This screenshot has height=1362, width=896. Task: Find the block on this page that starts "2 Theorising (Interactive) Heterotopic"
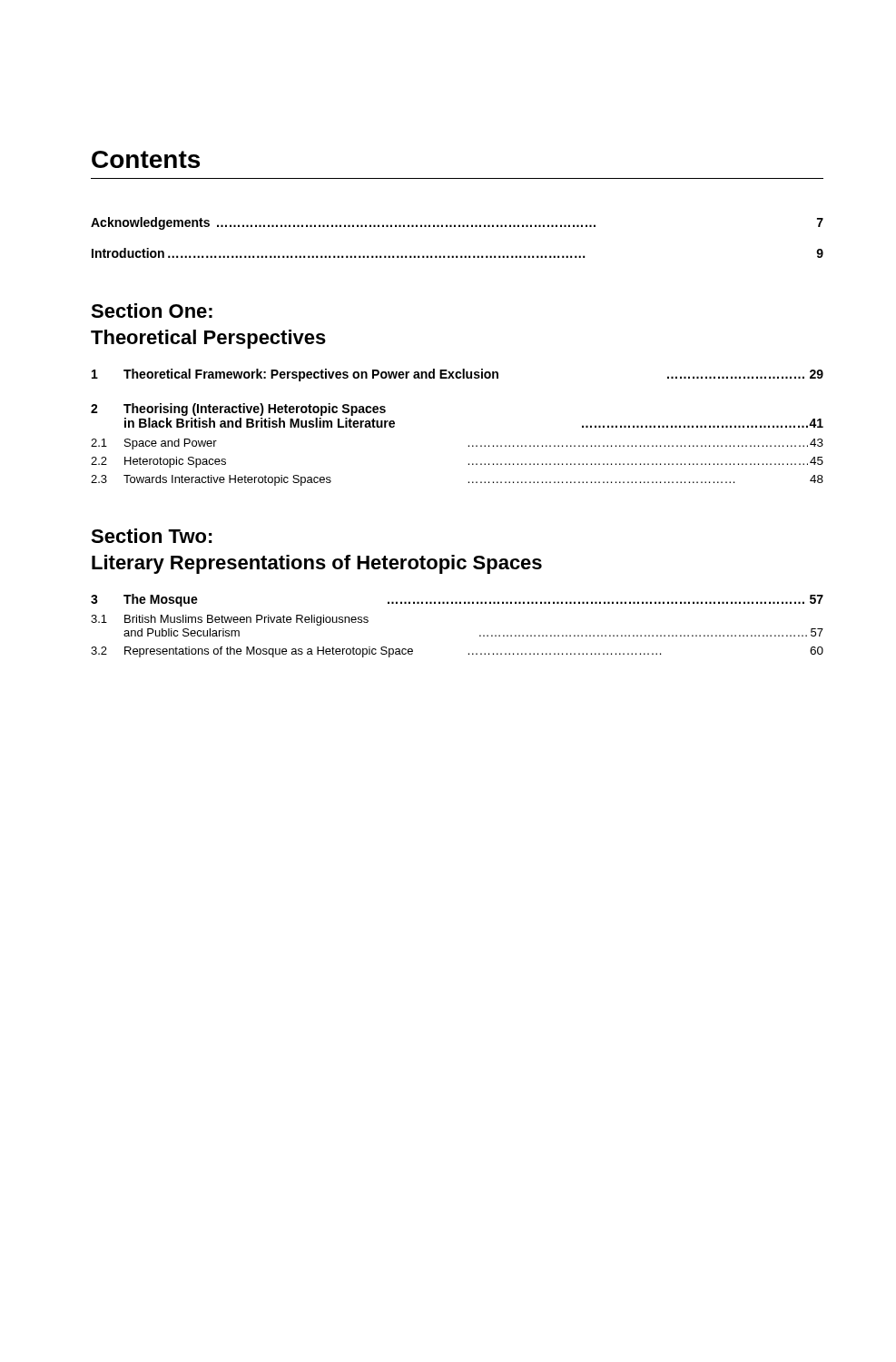(238, 410)
